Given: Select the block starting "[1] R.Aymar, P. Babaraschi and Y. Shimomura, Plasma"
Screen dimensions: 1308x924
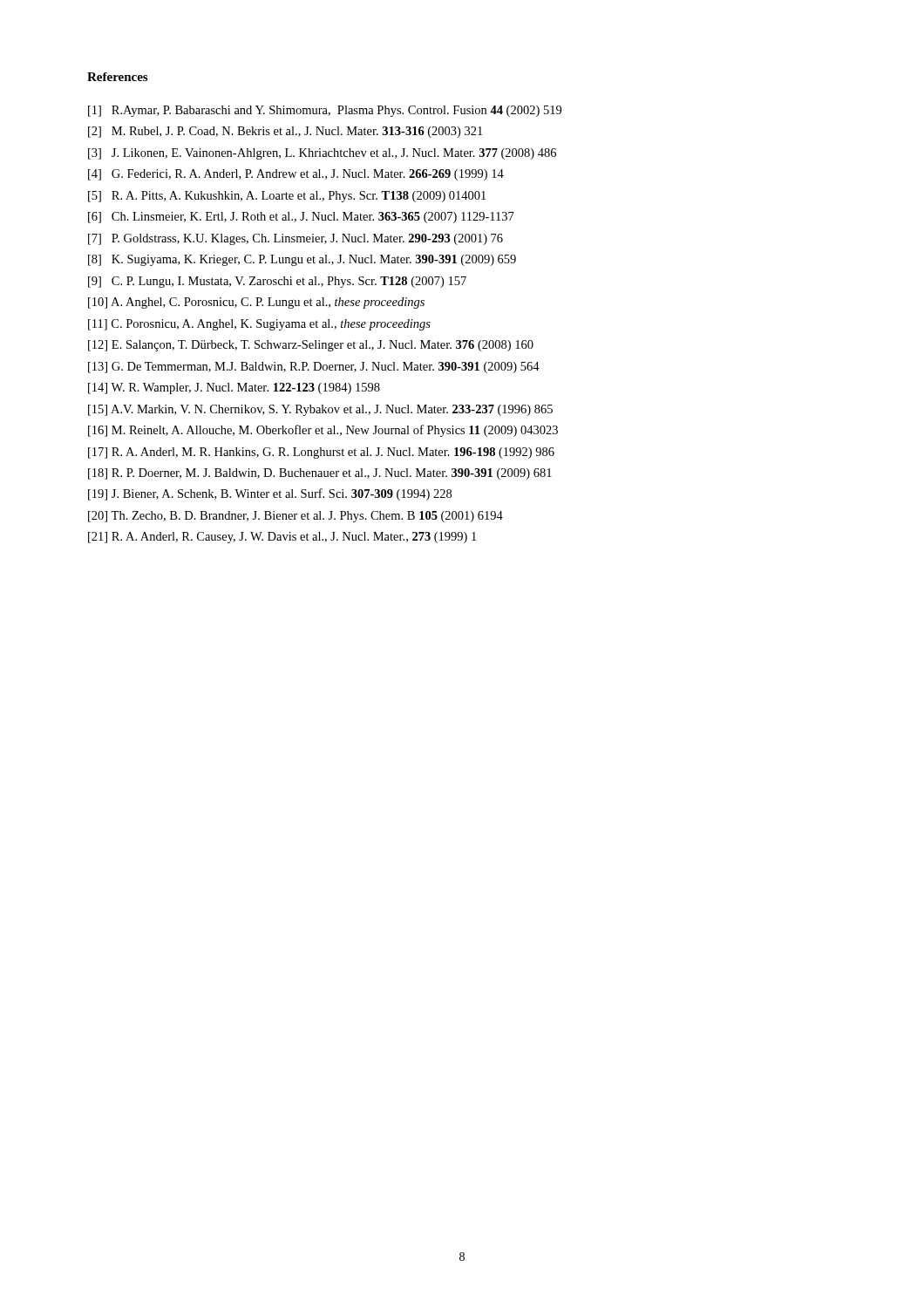Looking at the screenshot, I should 325,110.
